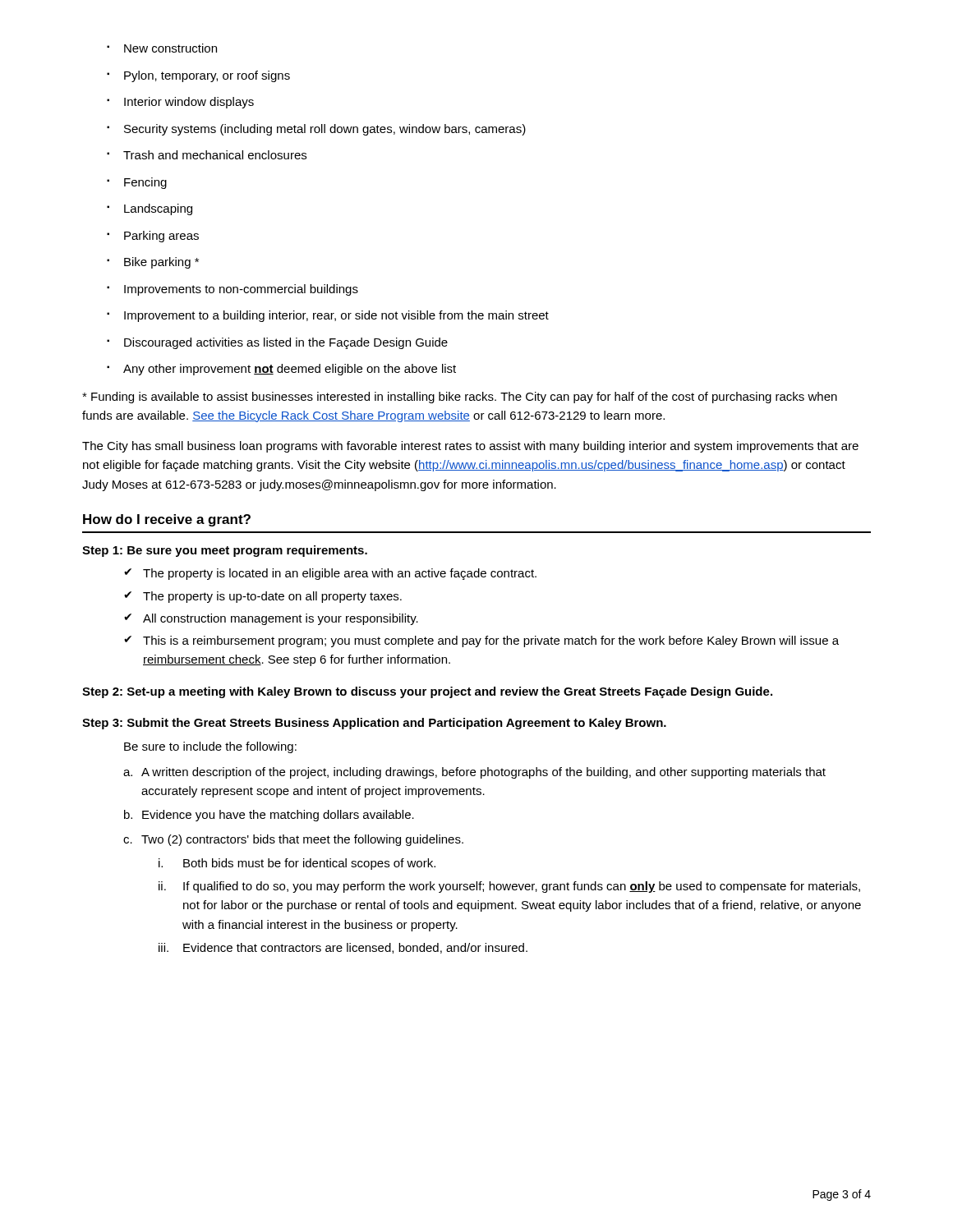Find the list item that reads "Pylon, temporary, or roof"

(198, 76)
